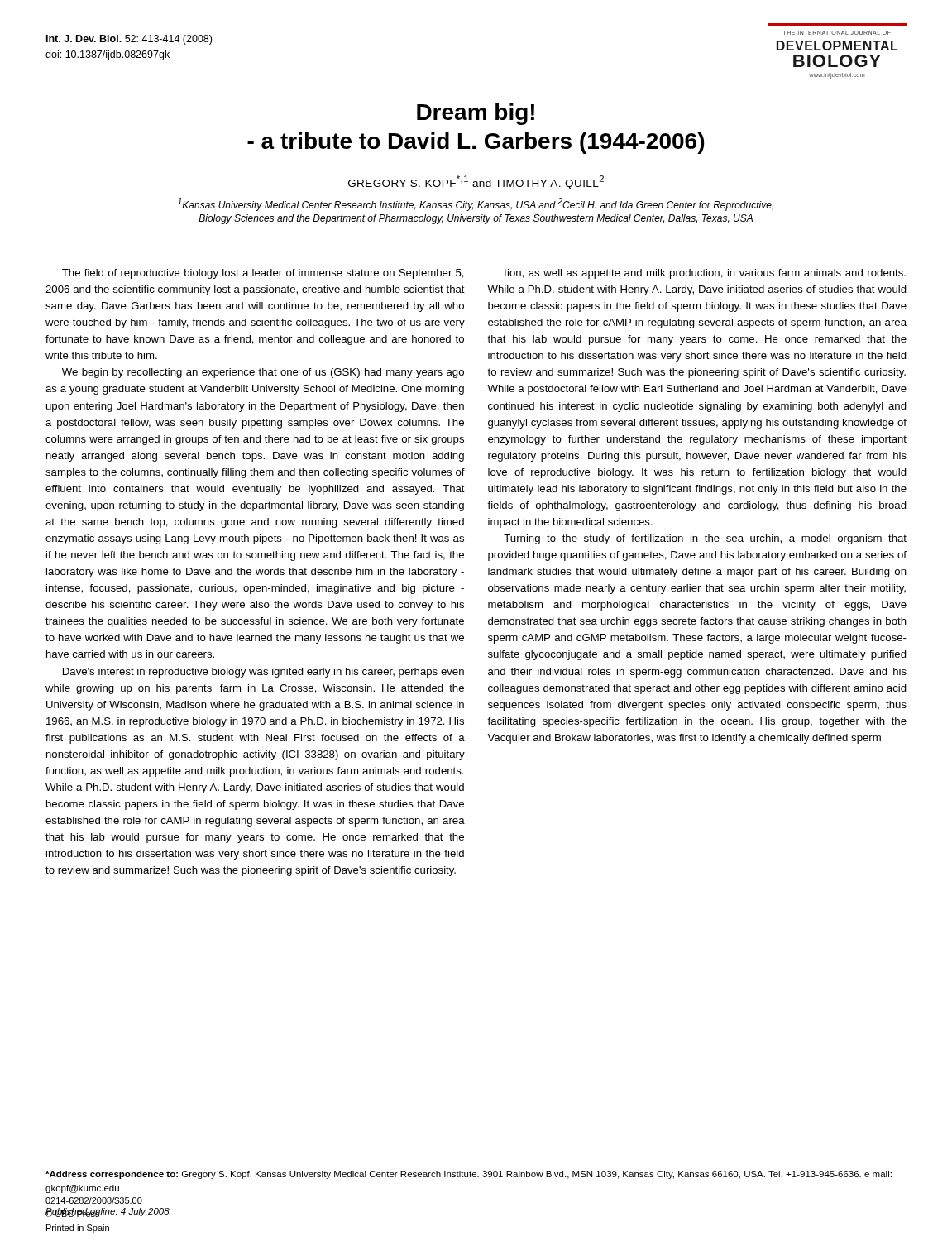Image resolution: width=952 pixels, height=1241 pixels.
Task: Select the region starting "tion, as well as appetite and milk"
Action: click(x=697, y=505)
